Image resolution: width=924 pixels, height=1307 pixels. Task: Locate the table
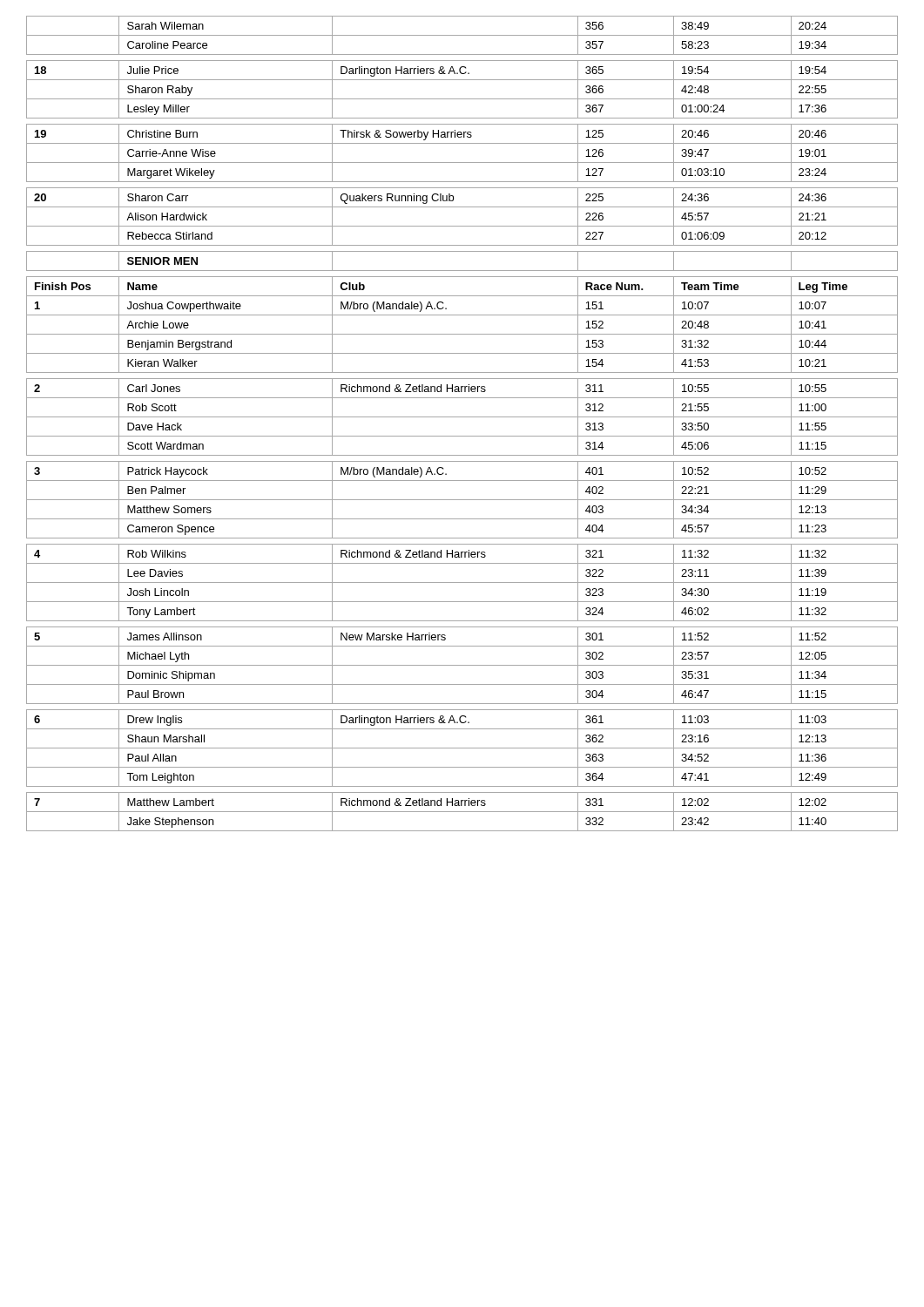tap(462, 423)
